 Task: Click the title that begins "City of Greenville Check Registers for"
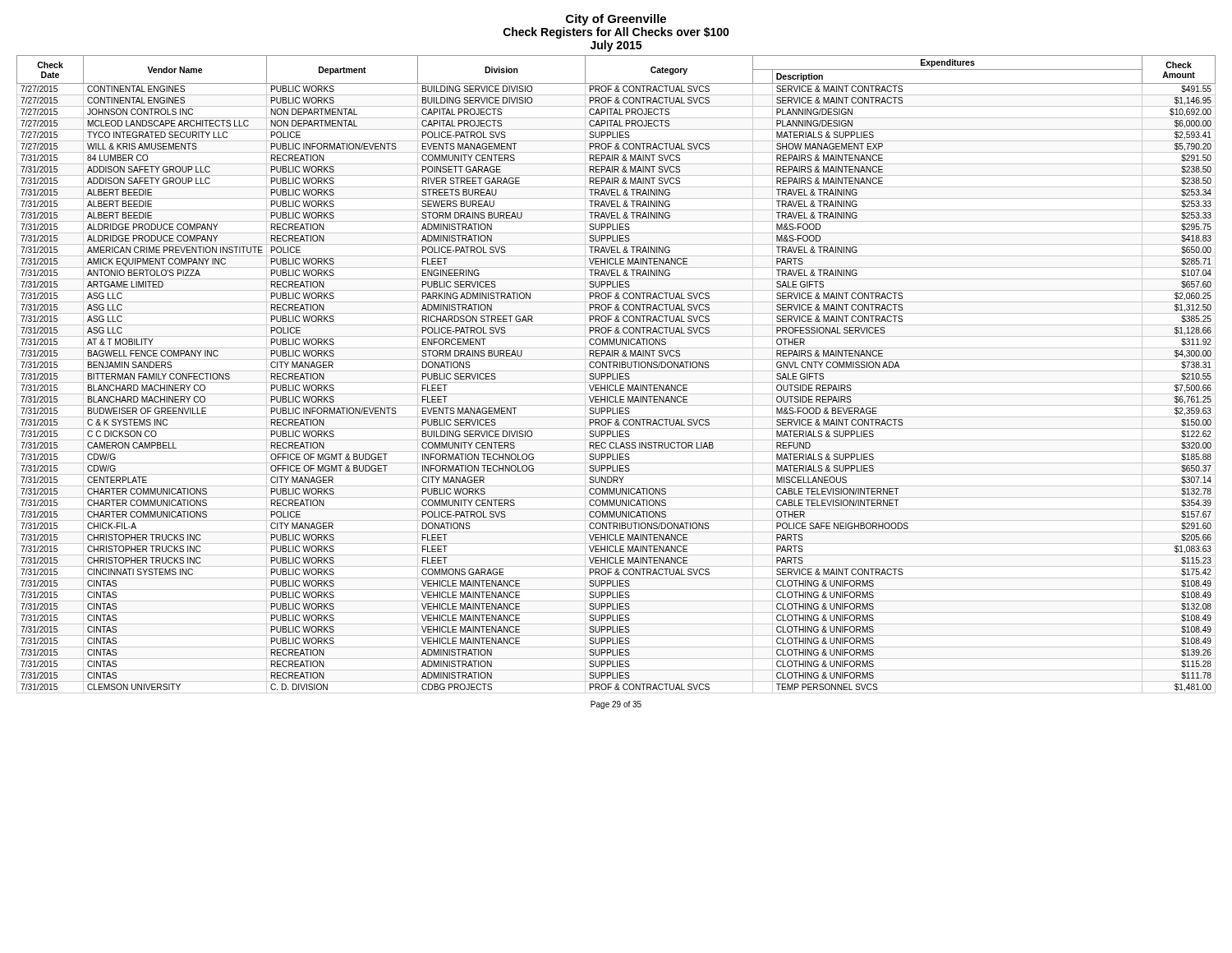pyautogui.click(x=616, y=32)
